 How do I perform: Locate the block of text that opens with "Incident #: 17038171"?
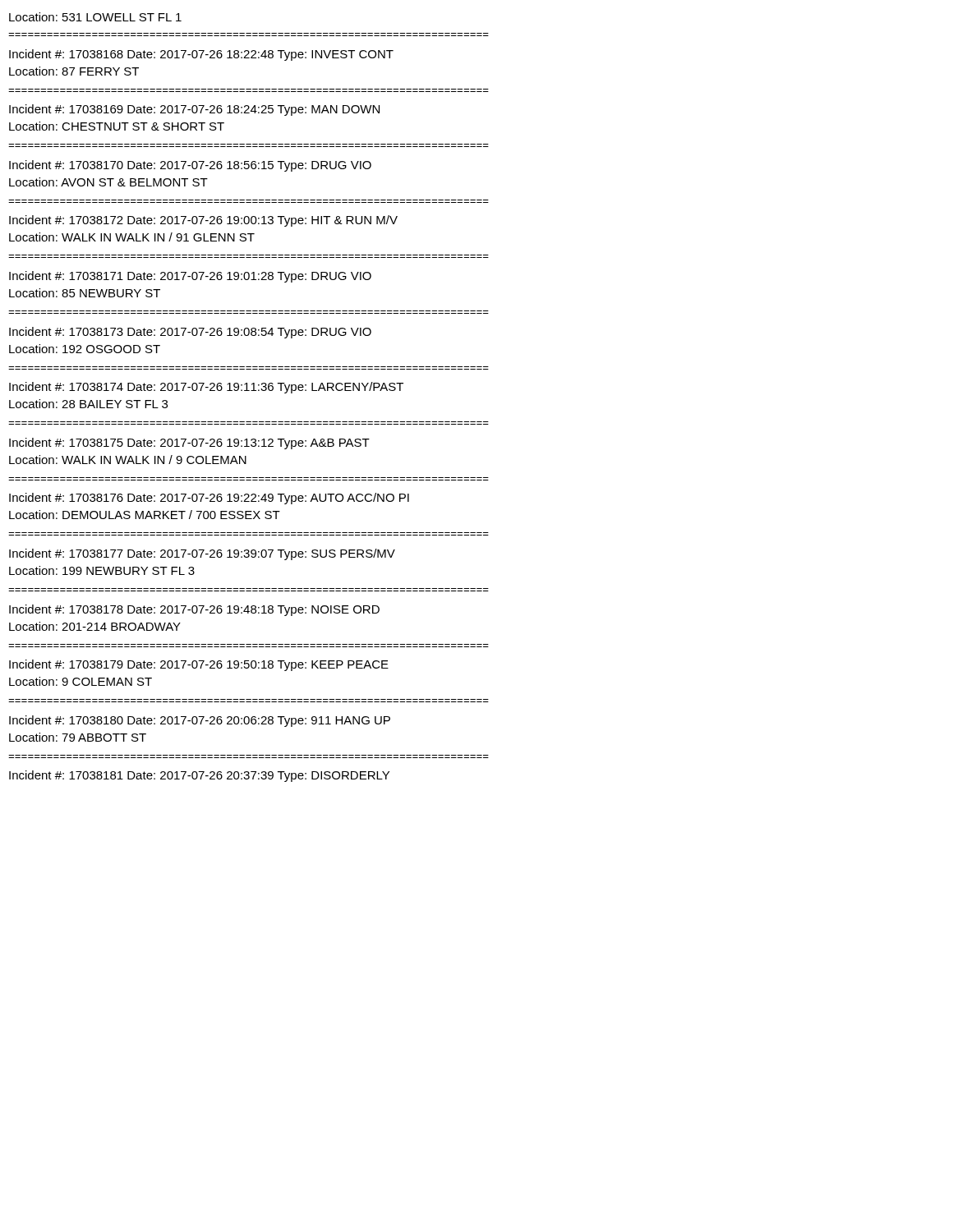point(190,277)
